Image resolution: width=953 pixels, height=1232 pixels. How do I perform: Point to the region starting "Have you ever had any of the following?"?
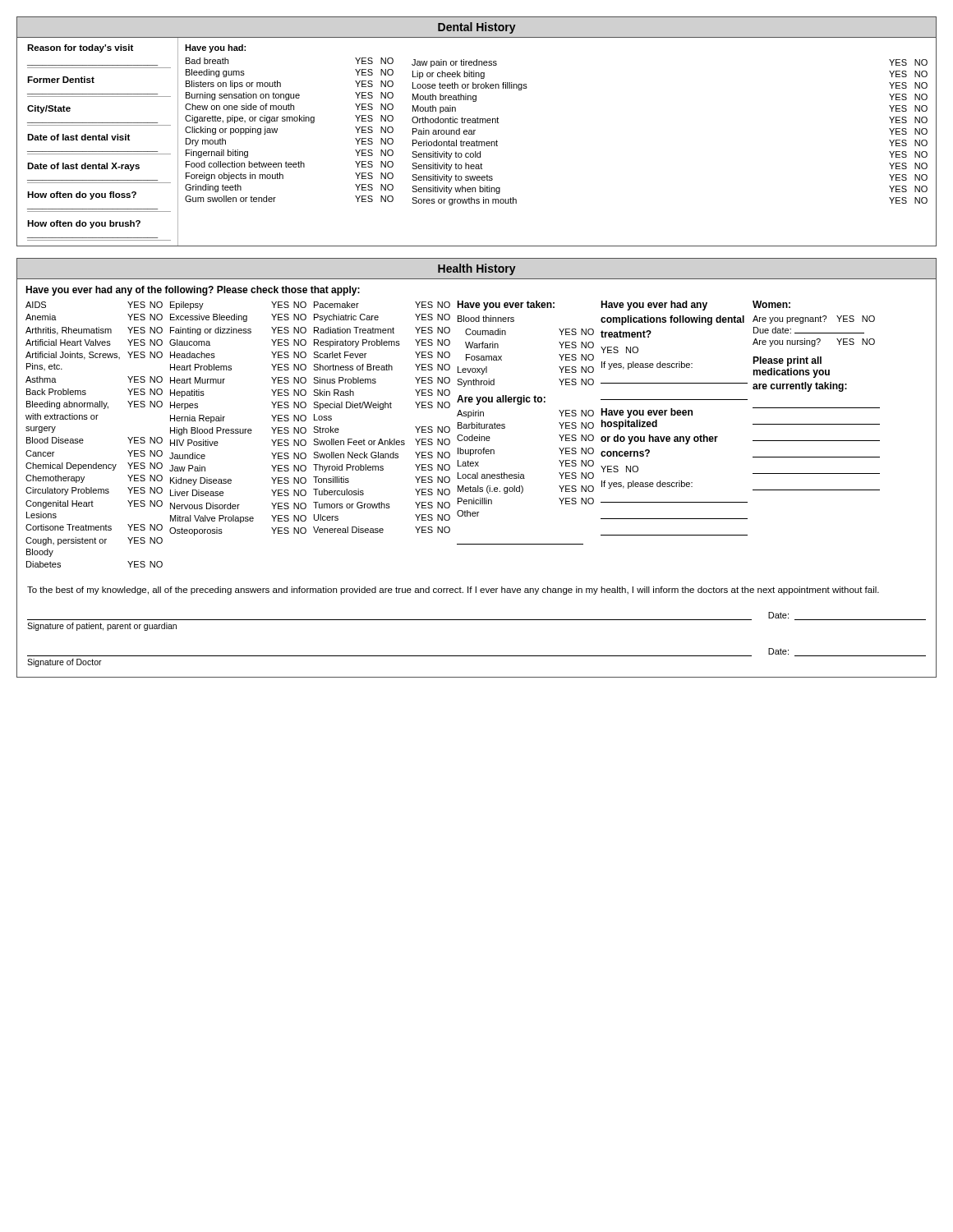click(193, 290)
